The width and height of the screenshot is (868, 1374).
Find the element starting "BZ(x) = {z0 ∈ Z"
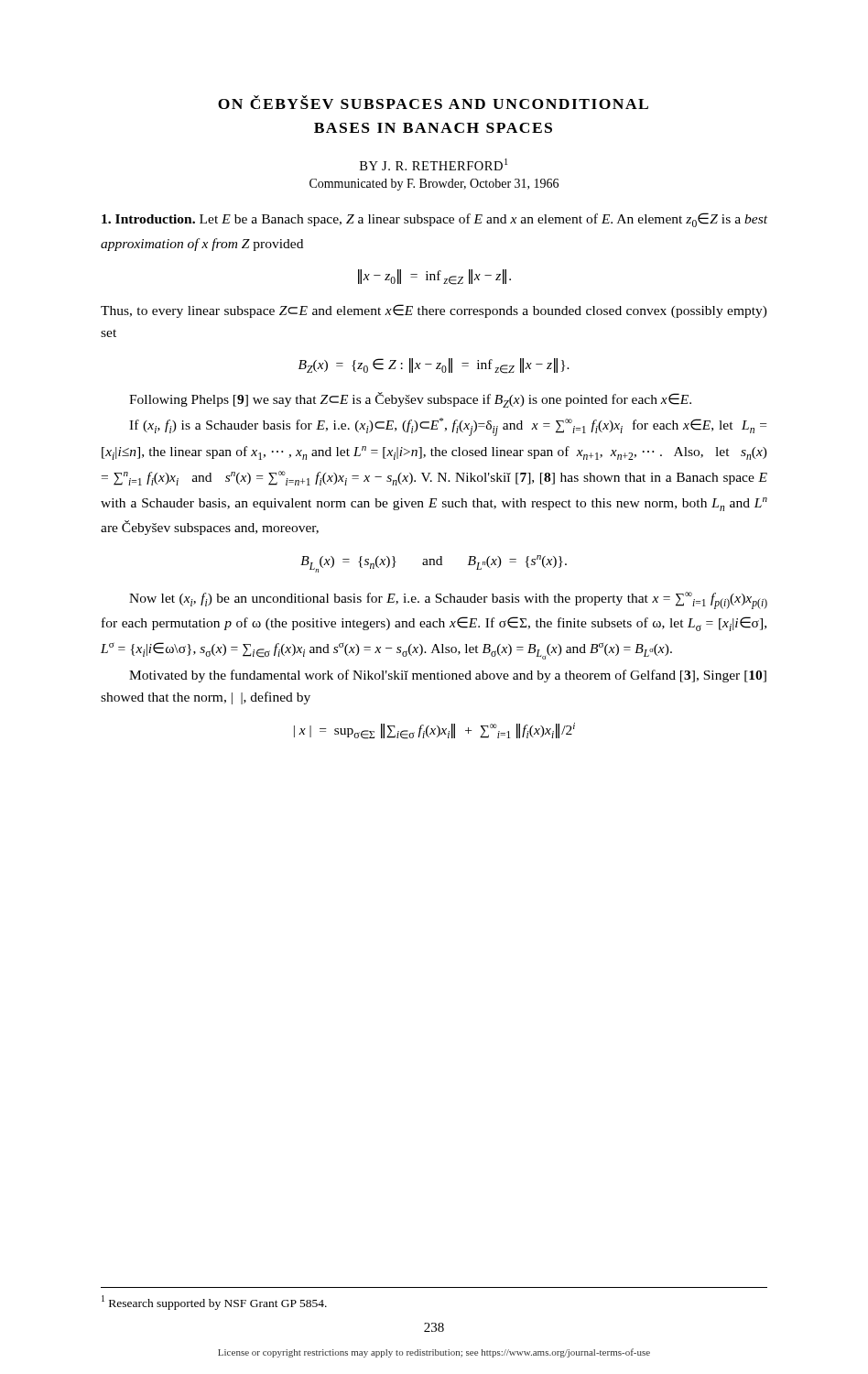click(434, 366)
